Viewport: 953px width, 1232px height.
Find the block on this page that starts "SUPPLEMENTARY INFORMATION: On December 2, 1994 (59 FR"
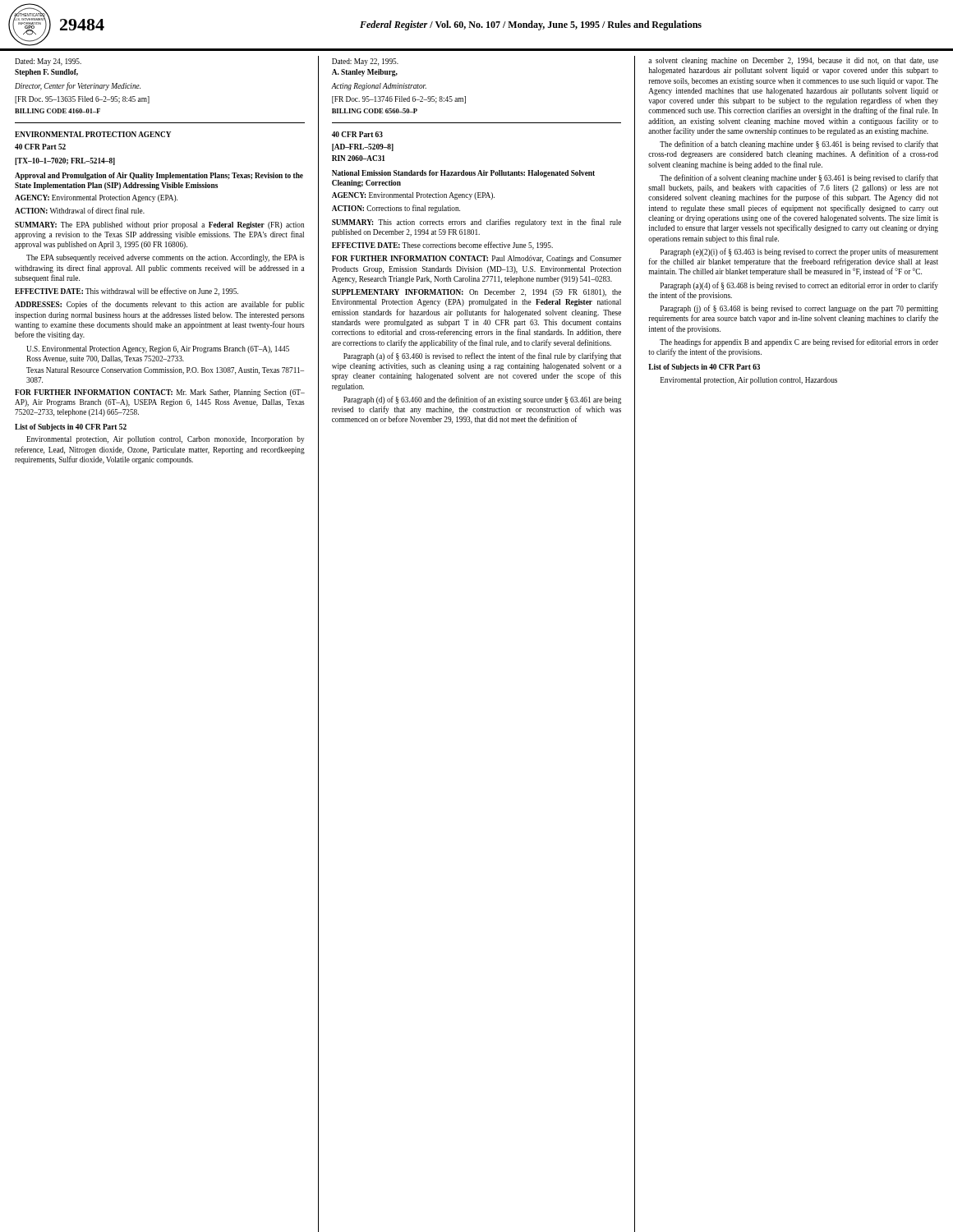point(476,318)
